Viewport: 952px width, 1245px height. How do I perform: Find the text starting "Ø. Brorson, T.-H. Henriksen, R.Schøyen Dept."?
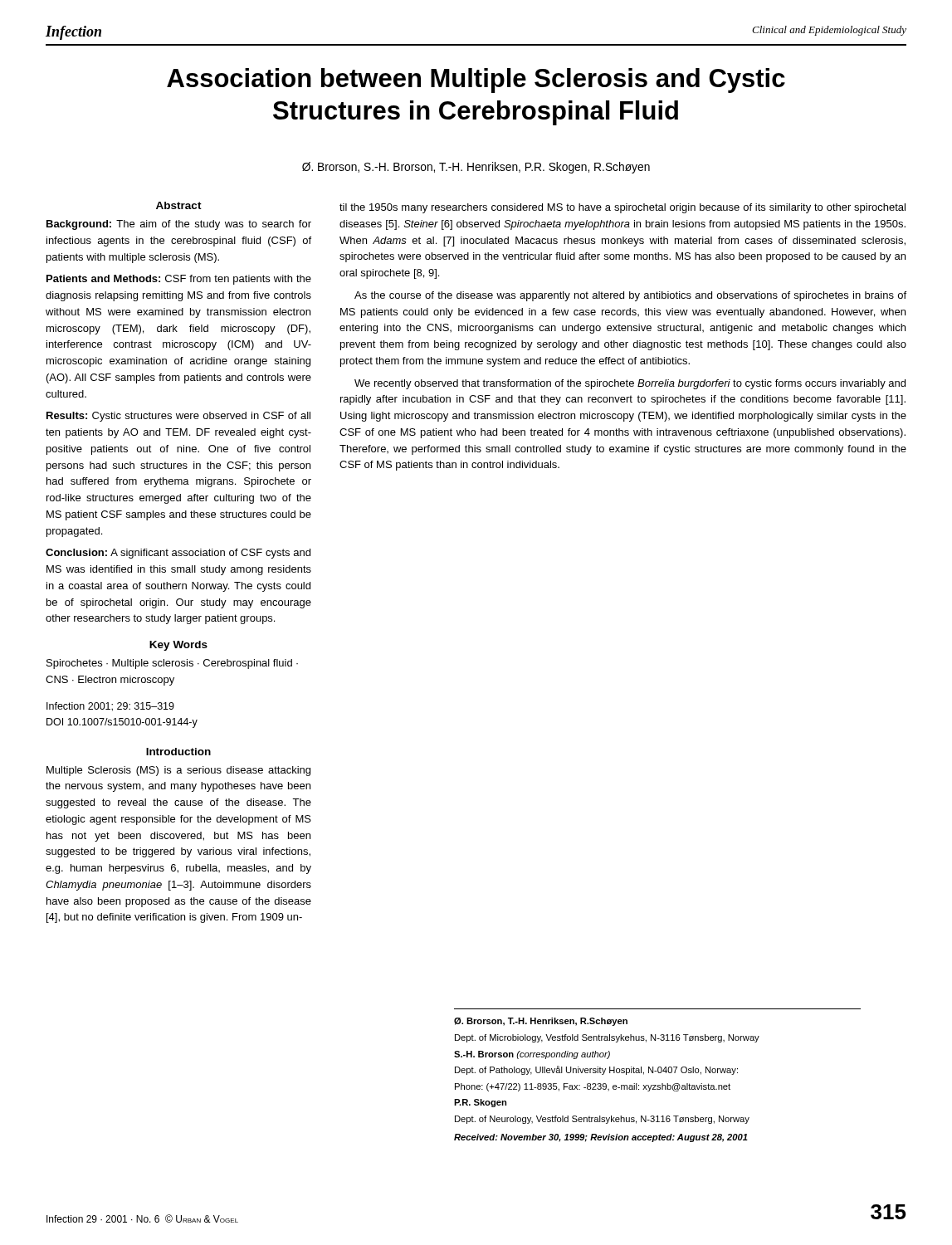(x=657, y=1080)
